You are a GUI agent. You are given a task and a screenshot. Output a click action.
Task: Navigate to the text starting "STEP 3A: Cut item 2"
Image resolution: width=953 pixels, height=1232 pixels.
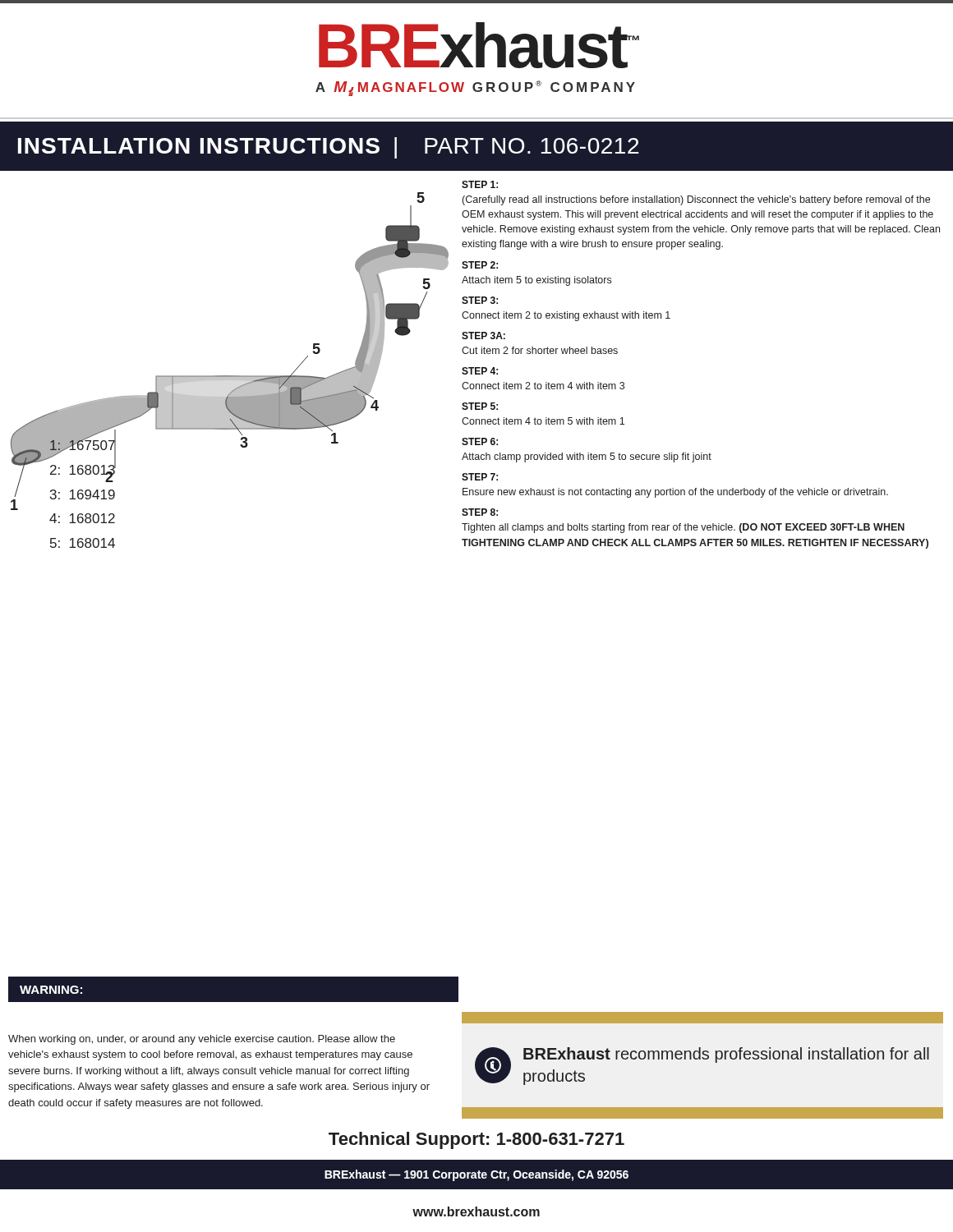pyautogui.click(x=483, y=336)
